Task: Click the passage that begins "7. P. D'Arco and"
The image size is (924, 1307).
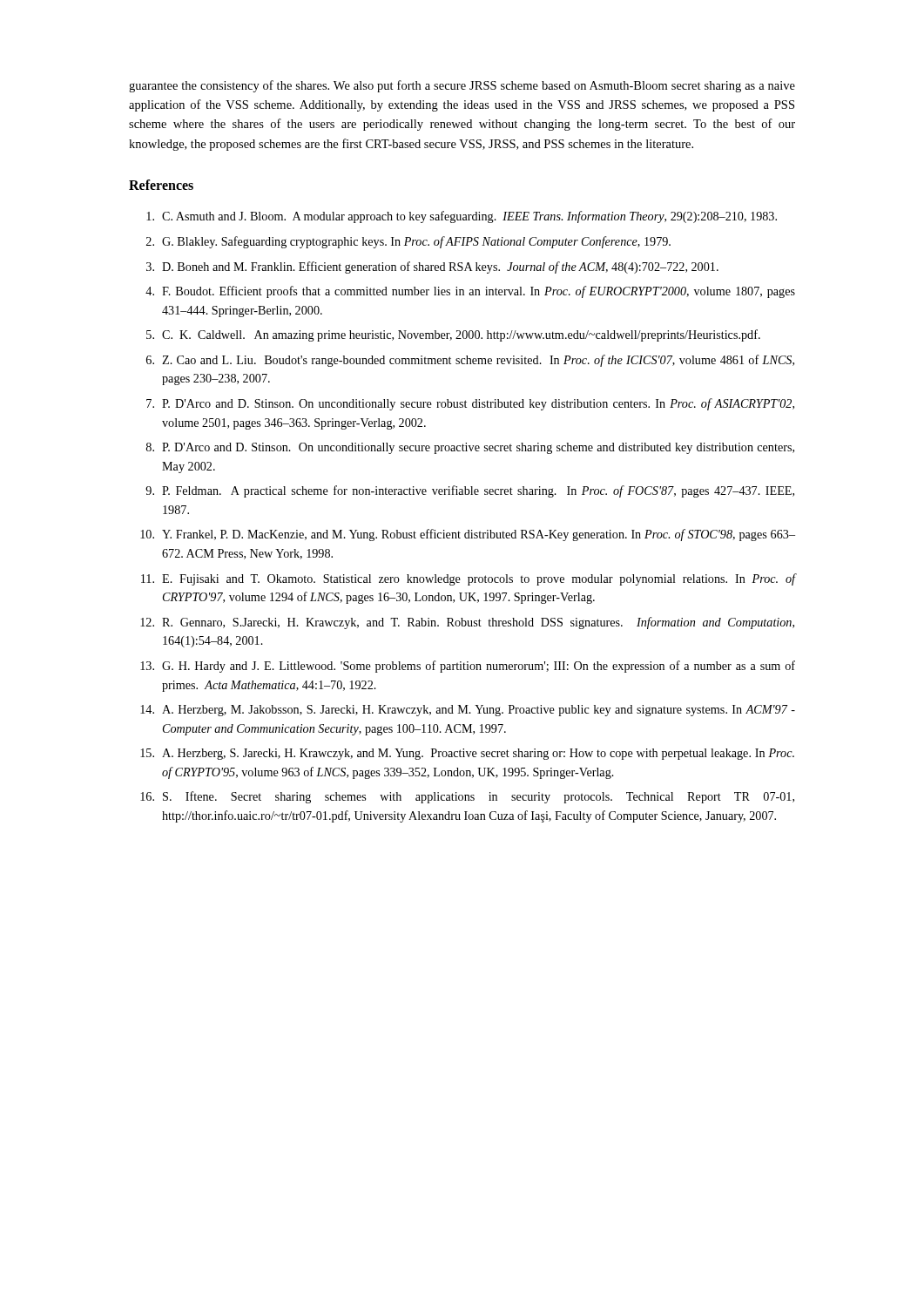Action: [462, 414]
